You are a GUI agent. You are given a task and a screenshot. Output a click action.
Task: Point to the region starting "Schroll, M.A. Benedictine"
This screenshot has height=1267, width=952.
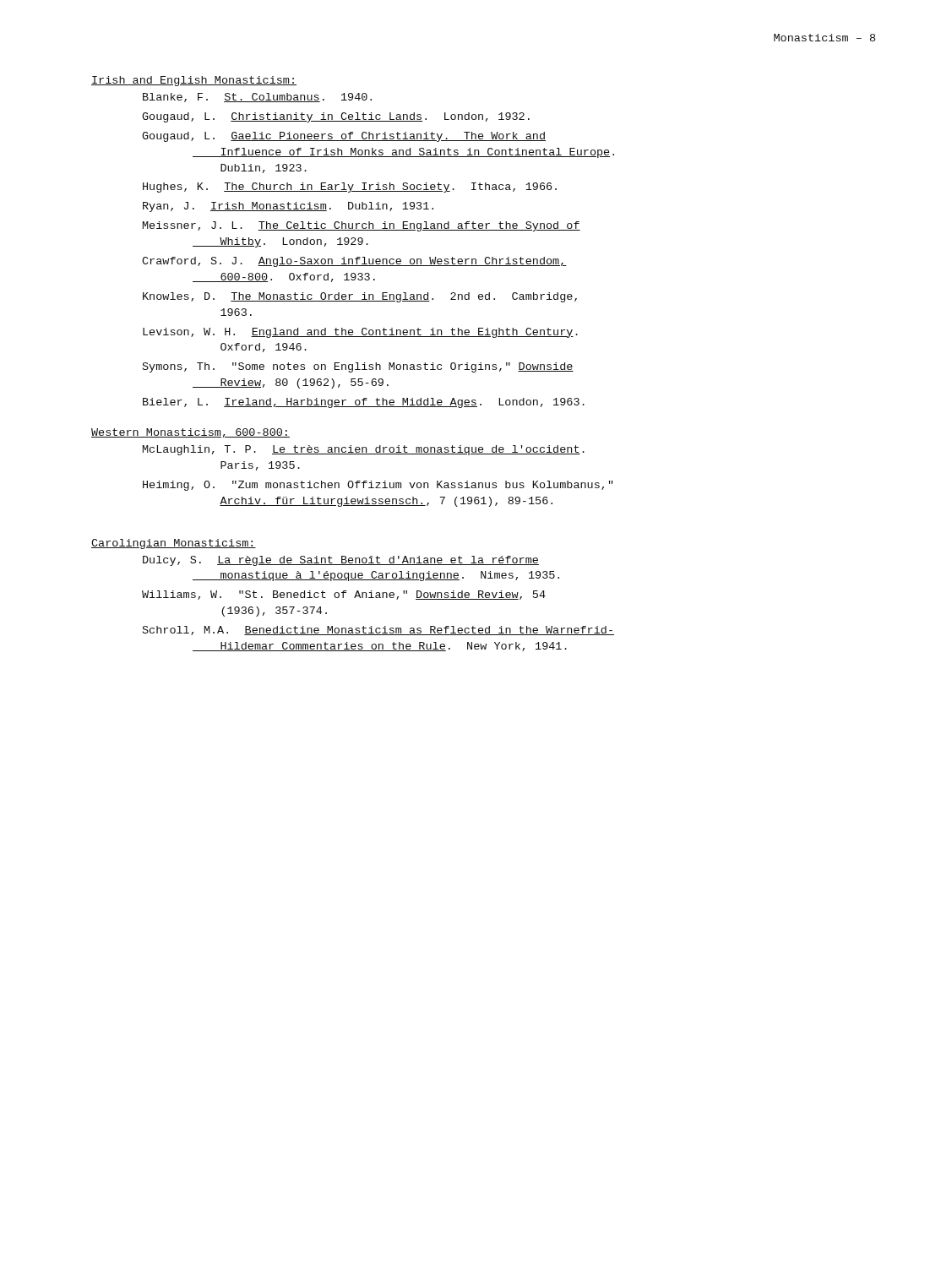click(378, 639)
